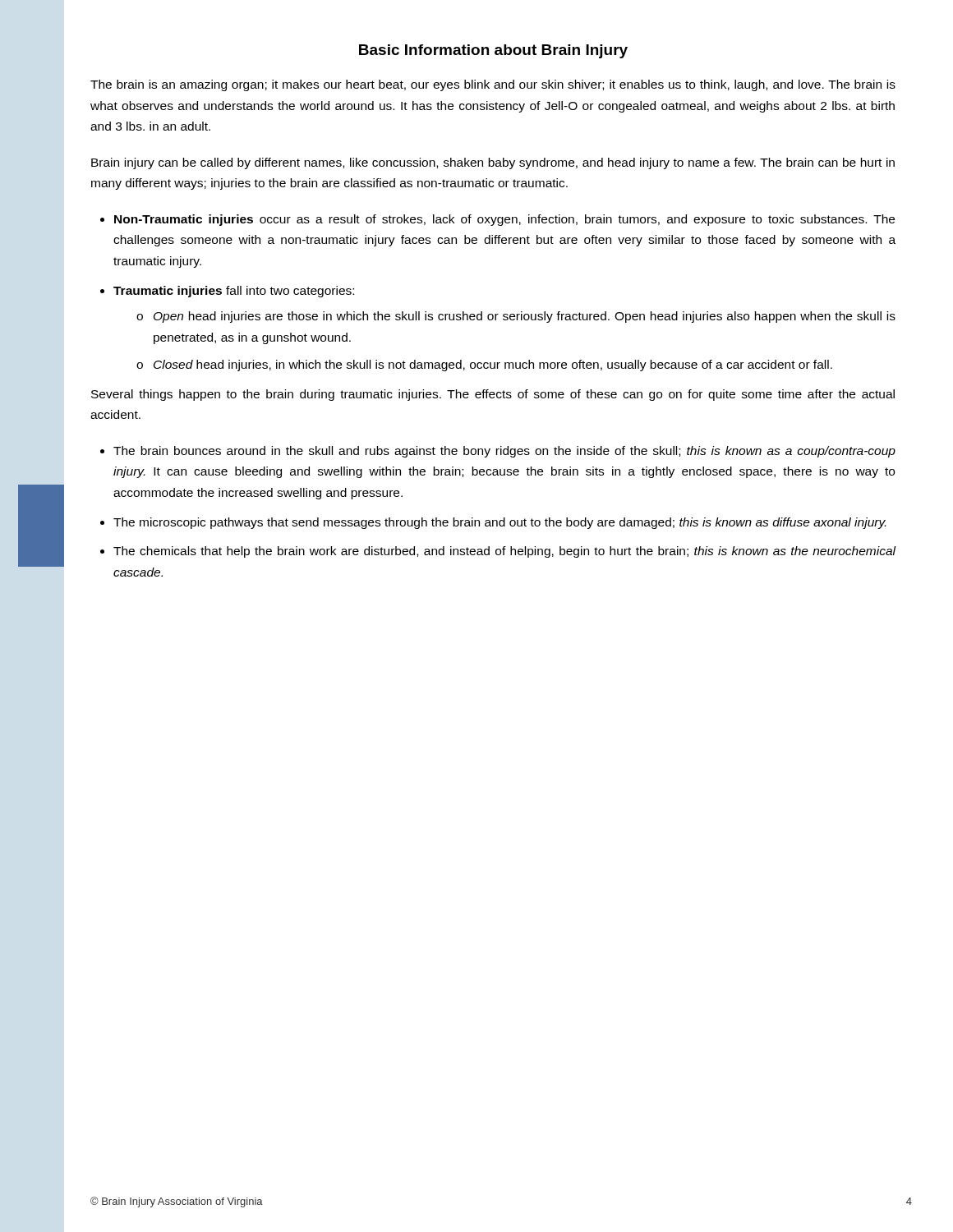This screenshot has width=953, height=1232.
Task: Select the text block starting "The chemicals that help the brain work"
Action: 504,561
